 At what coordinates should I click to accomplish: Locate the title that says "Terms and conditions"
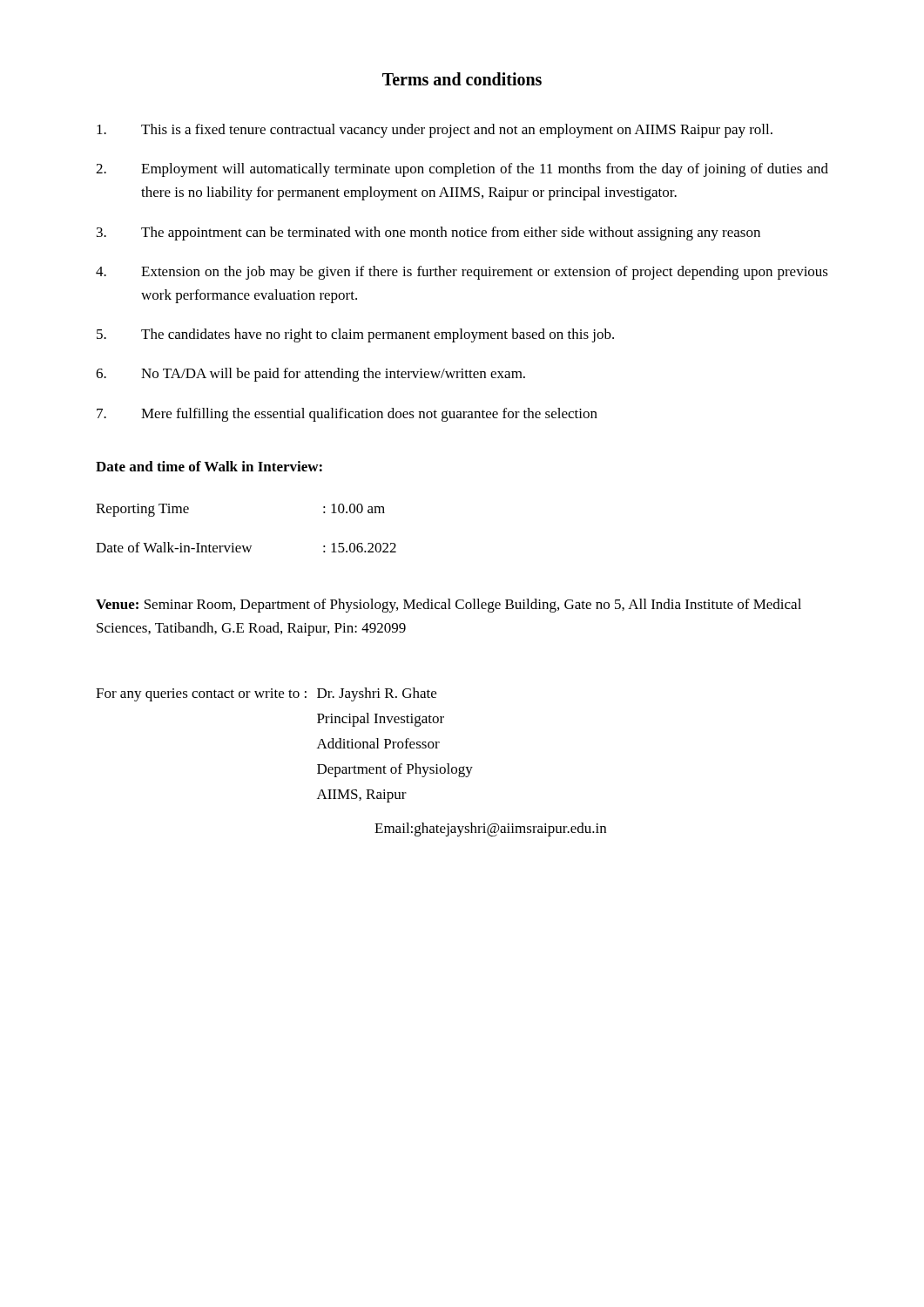pos(462,79)
